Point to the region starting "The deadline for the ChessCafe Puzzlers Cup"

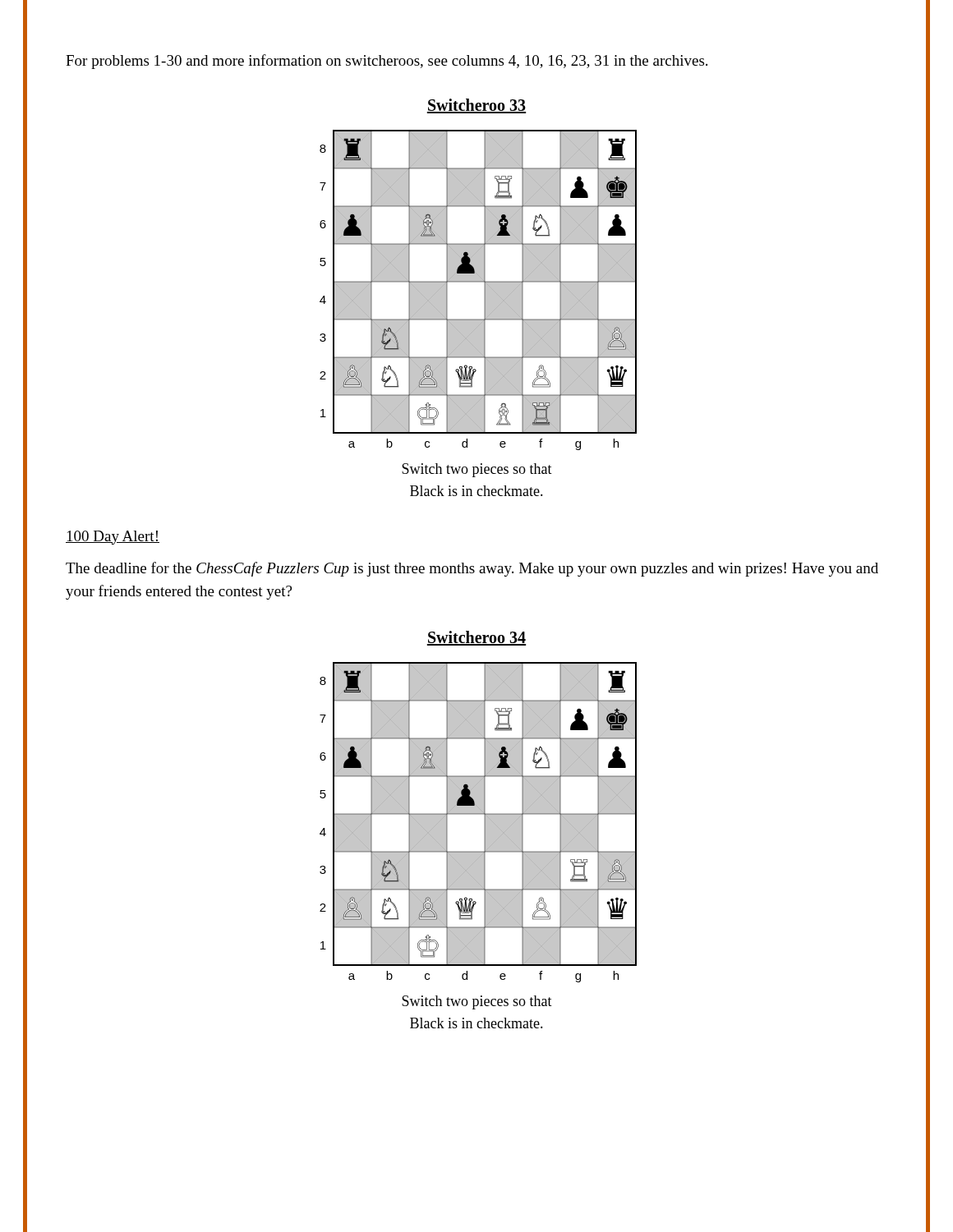pos(472,579)
